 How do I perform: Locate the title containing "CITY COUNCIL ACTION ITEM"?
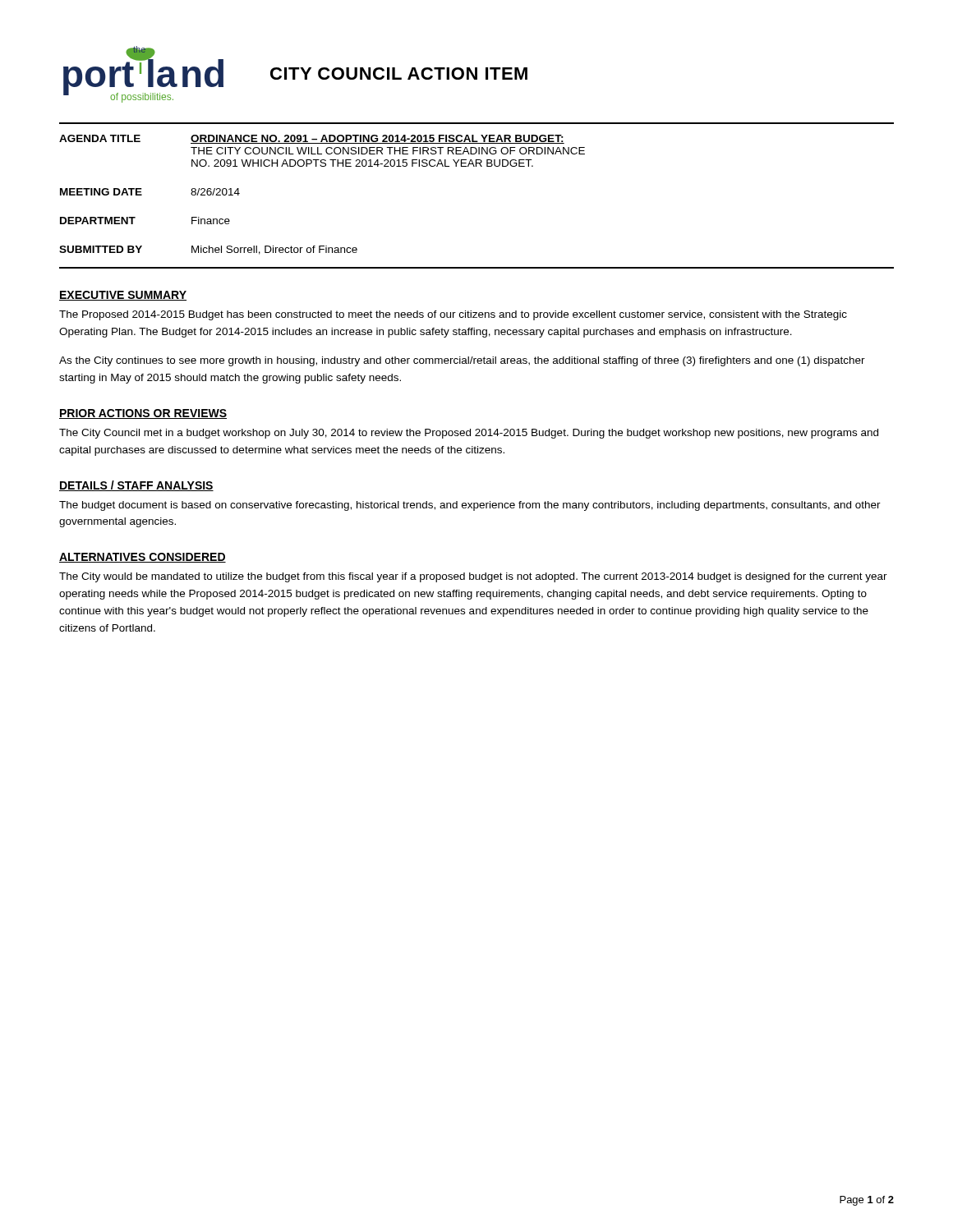399,73
